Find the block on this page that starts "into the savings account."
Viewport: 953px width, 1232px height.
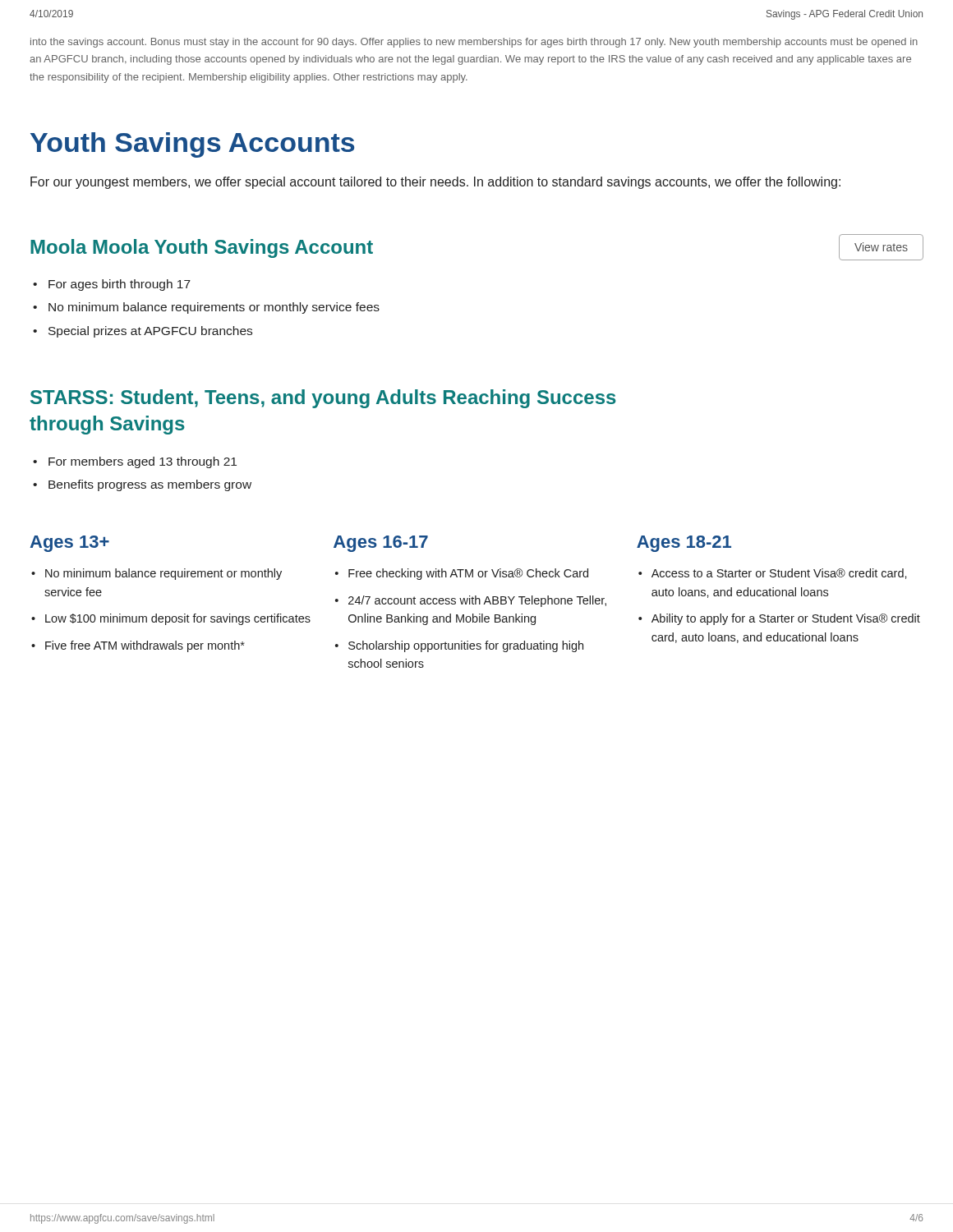tap(474, 59)
